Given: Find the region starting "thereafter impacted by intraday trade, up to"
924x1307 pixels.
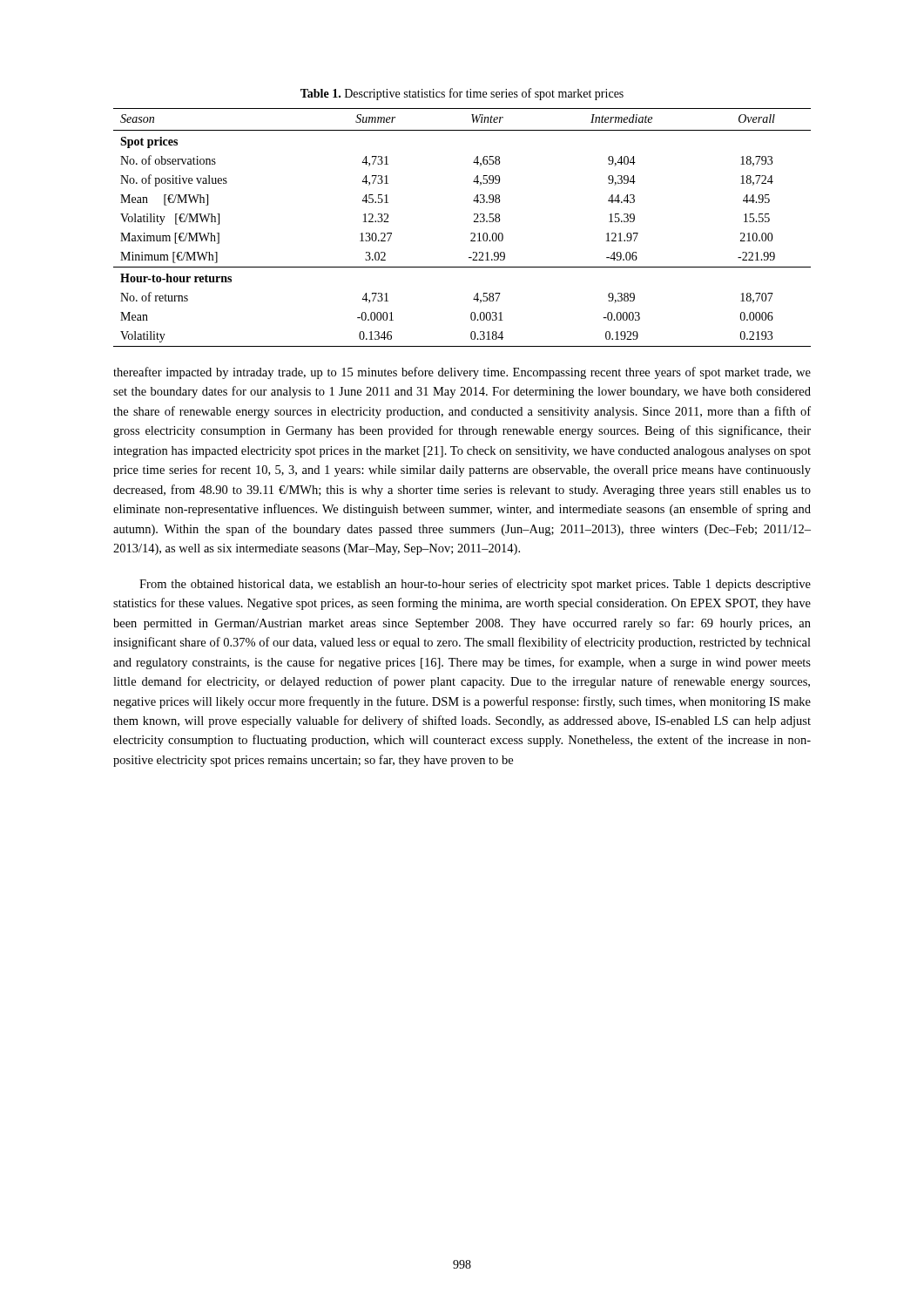Looking at the screenshot, I should [x=462, y=460].
